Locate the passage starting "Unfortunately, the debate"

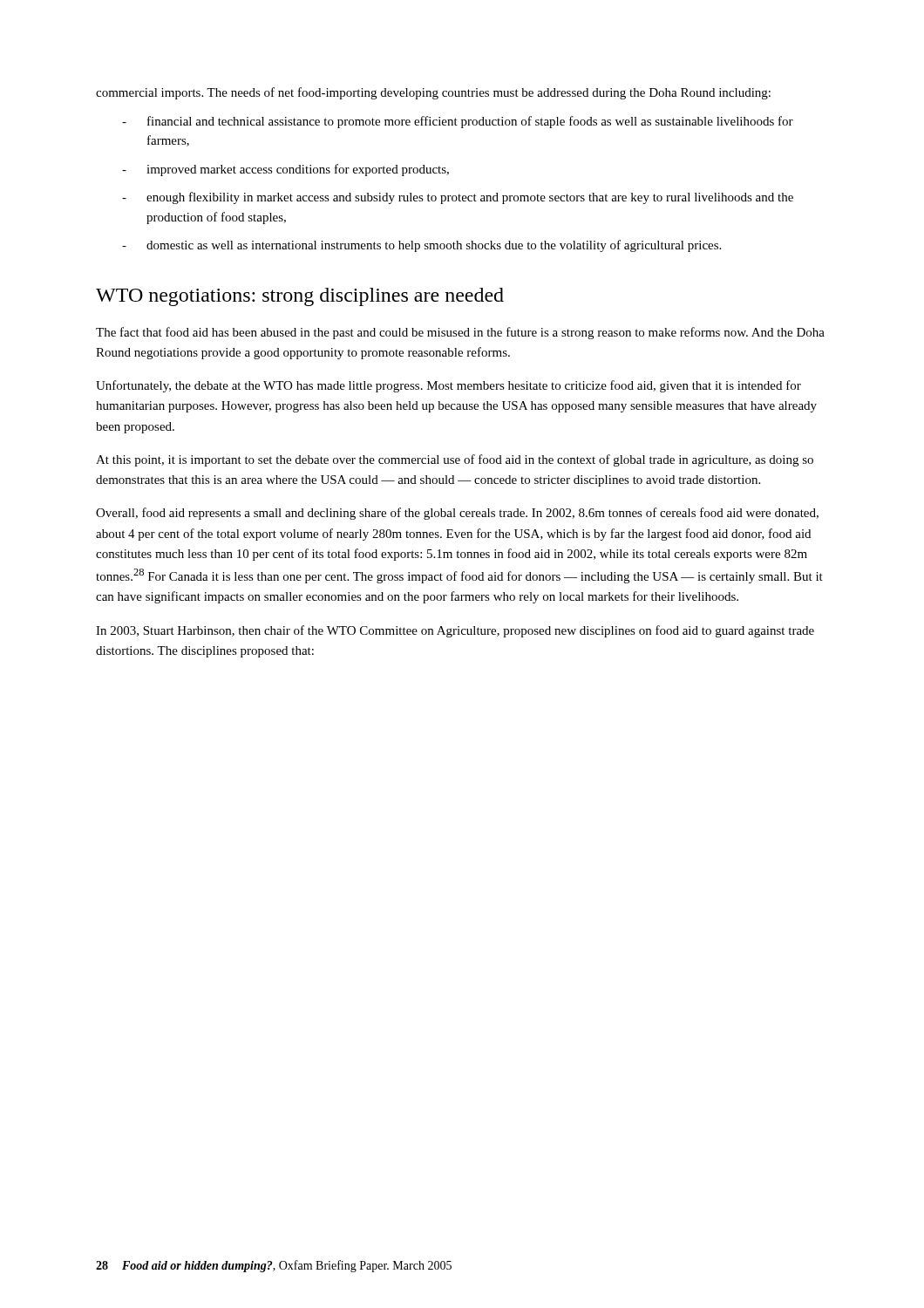pyautogui.click(x=462, y=406)
